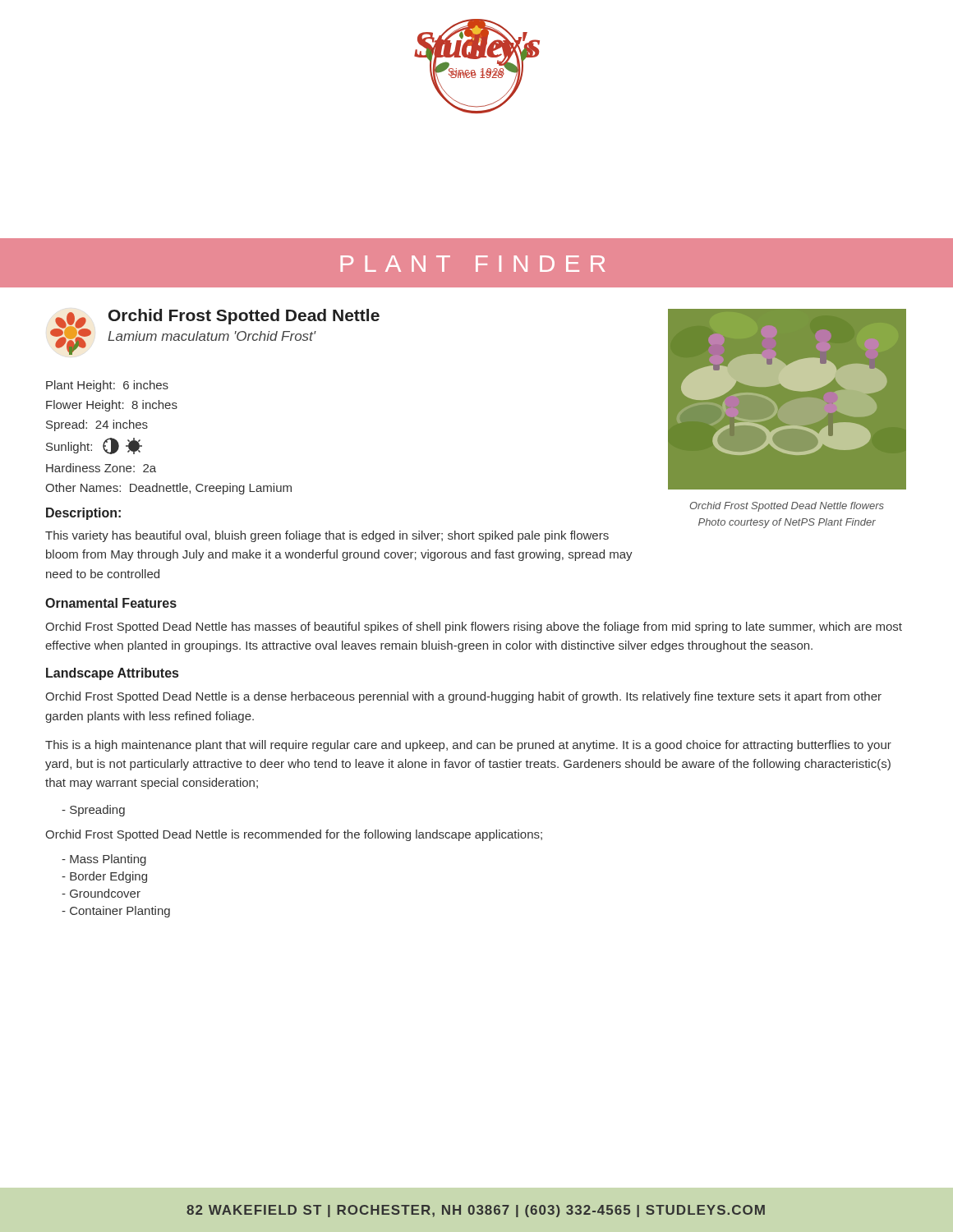This screenshot has width=953, height=1232.
Task: Navigate to the text block starting "Landscape Attributes"
Action: coord(112,673)
